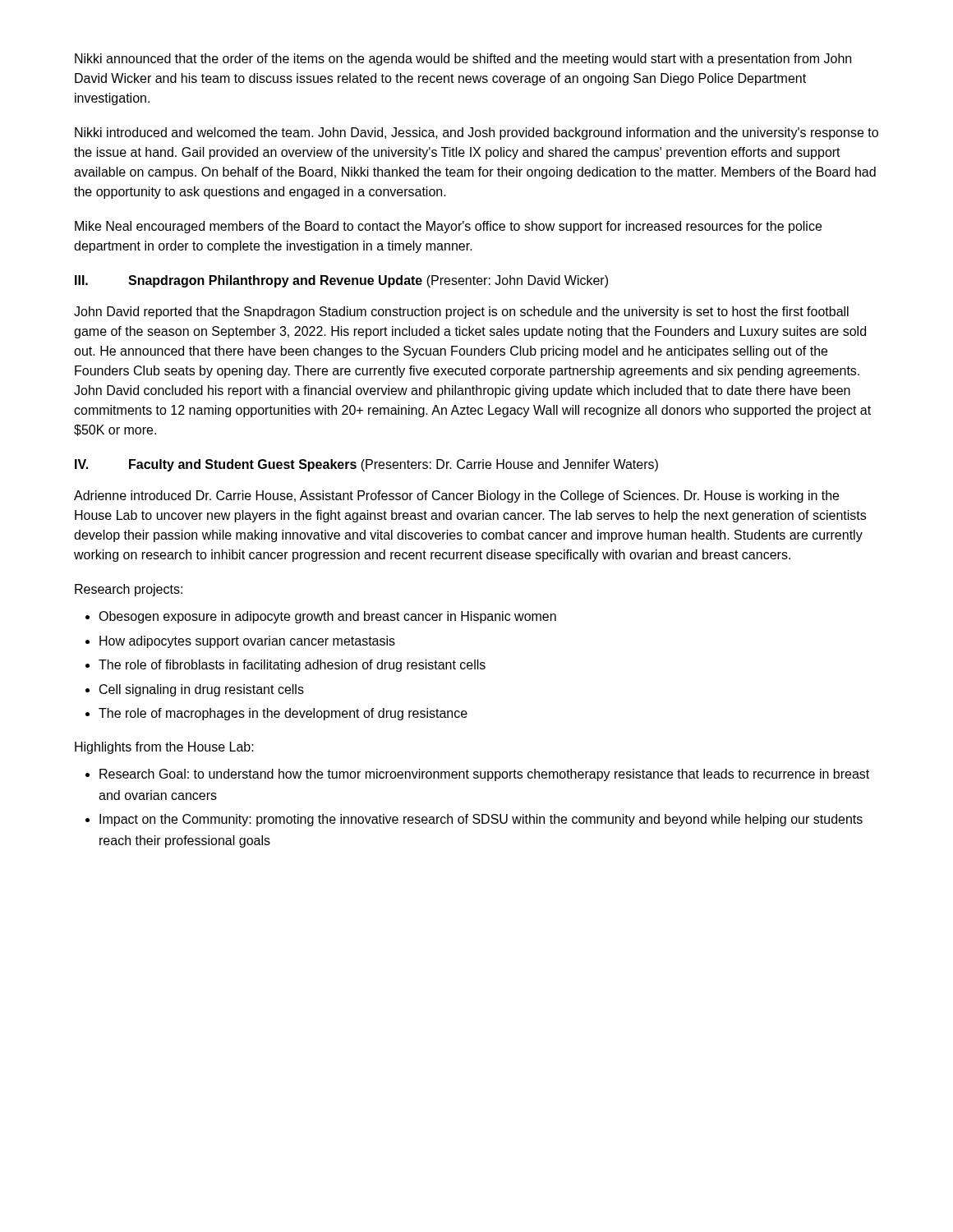Click the passage that begins "Cell signaling in drug resistant"

click(x=201, y=689)
